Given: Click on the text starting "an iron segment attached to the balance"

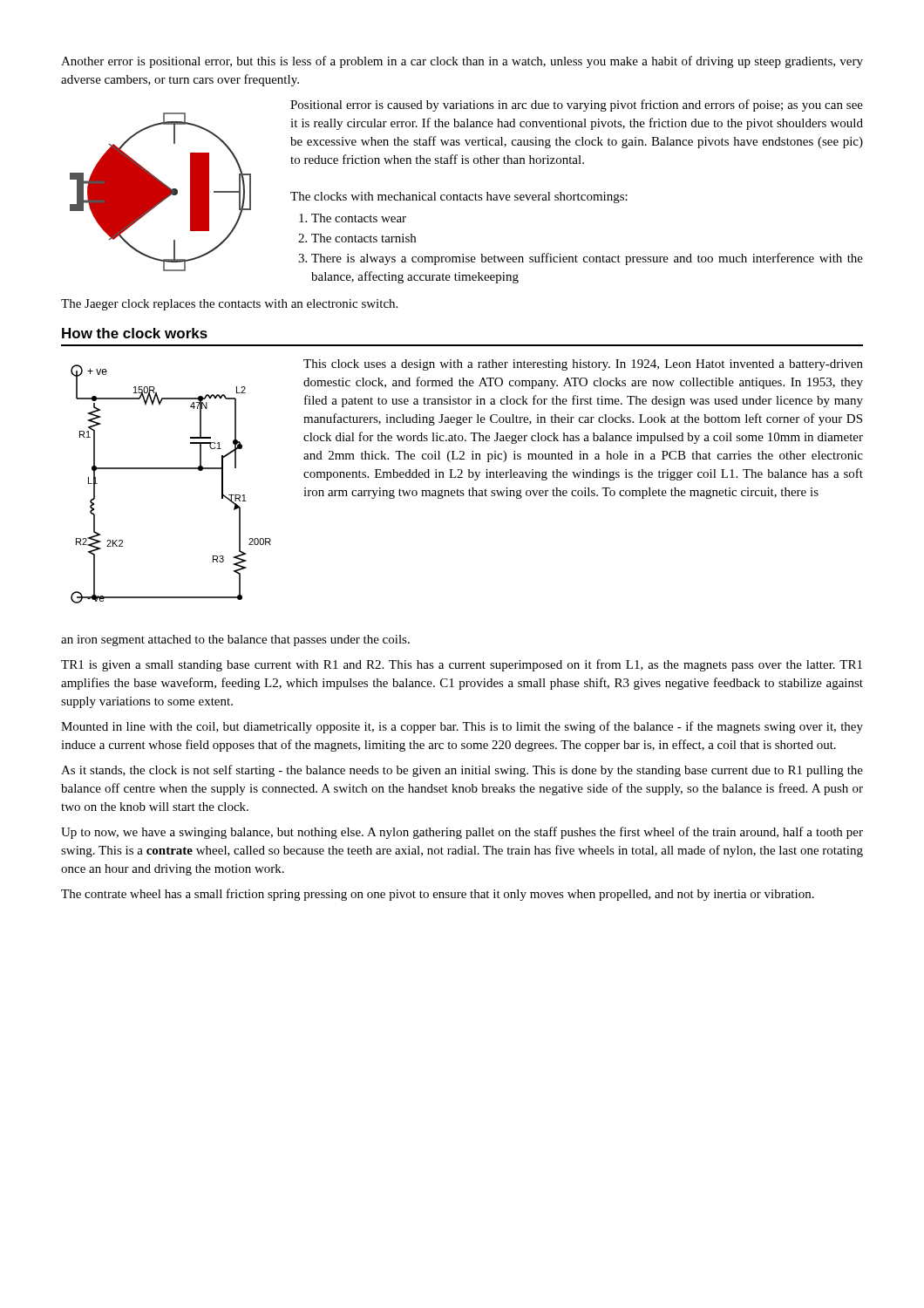Looking at the screenshot, I should pos(236,639).
